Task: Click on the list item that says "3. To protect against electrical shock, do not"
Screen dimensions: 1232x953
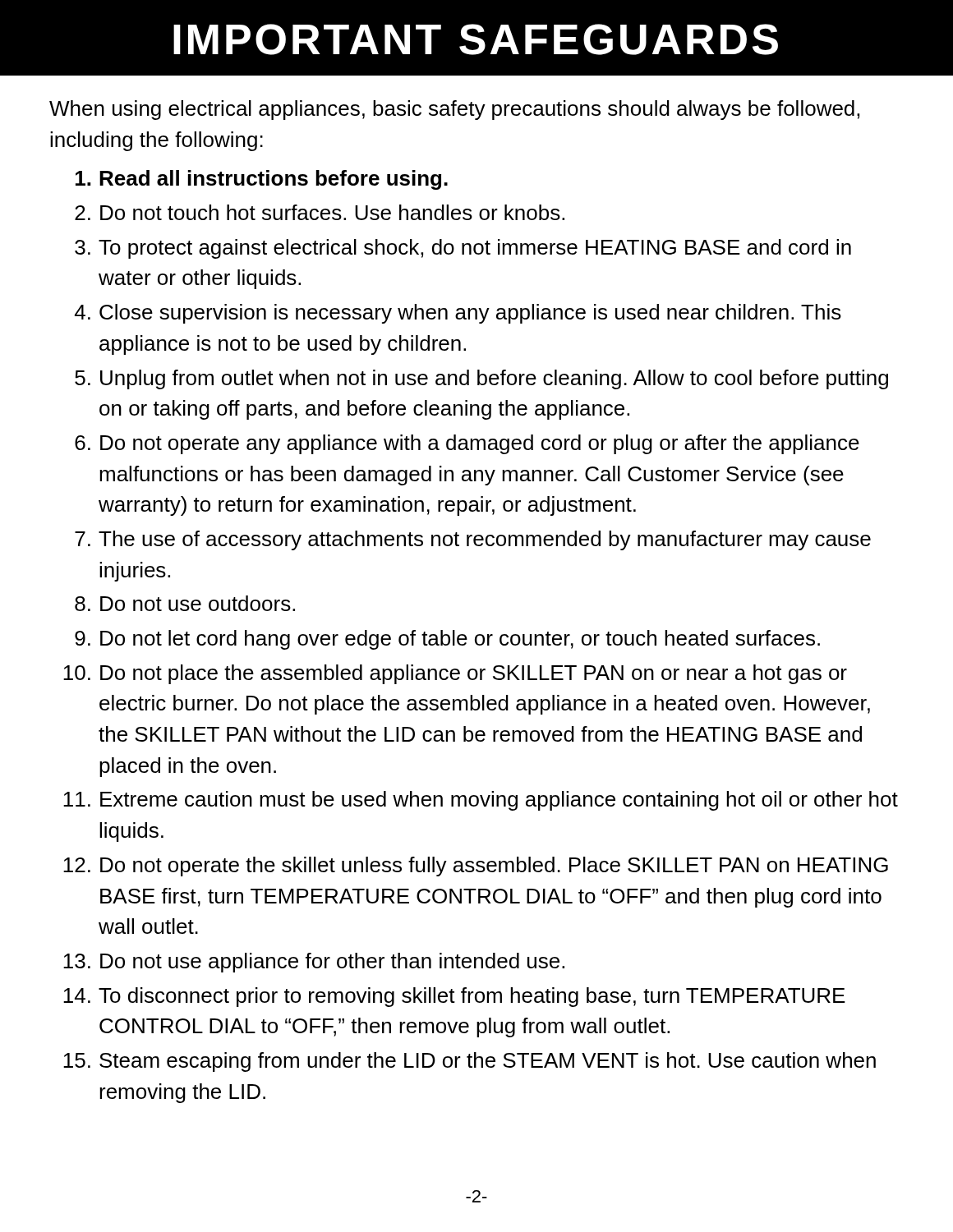Action: pyautogui.click(x=476, y=263)
